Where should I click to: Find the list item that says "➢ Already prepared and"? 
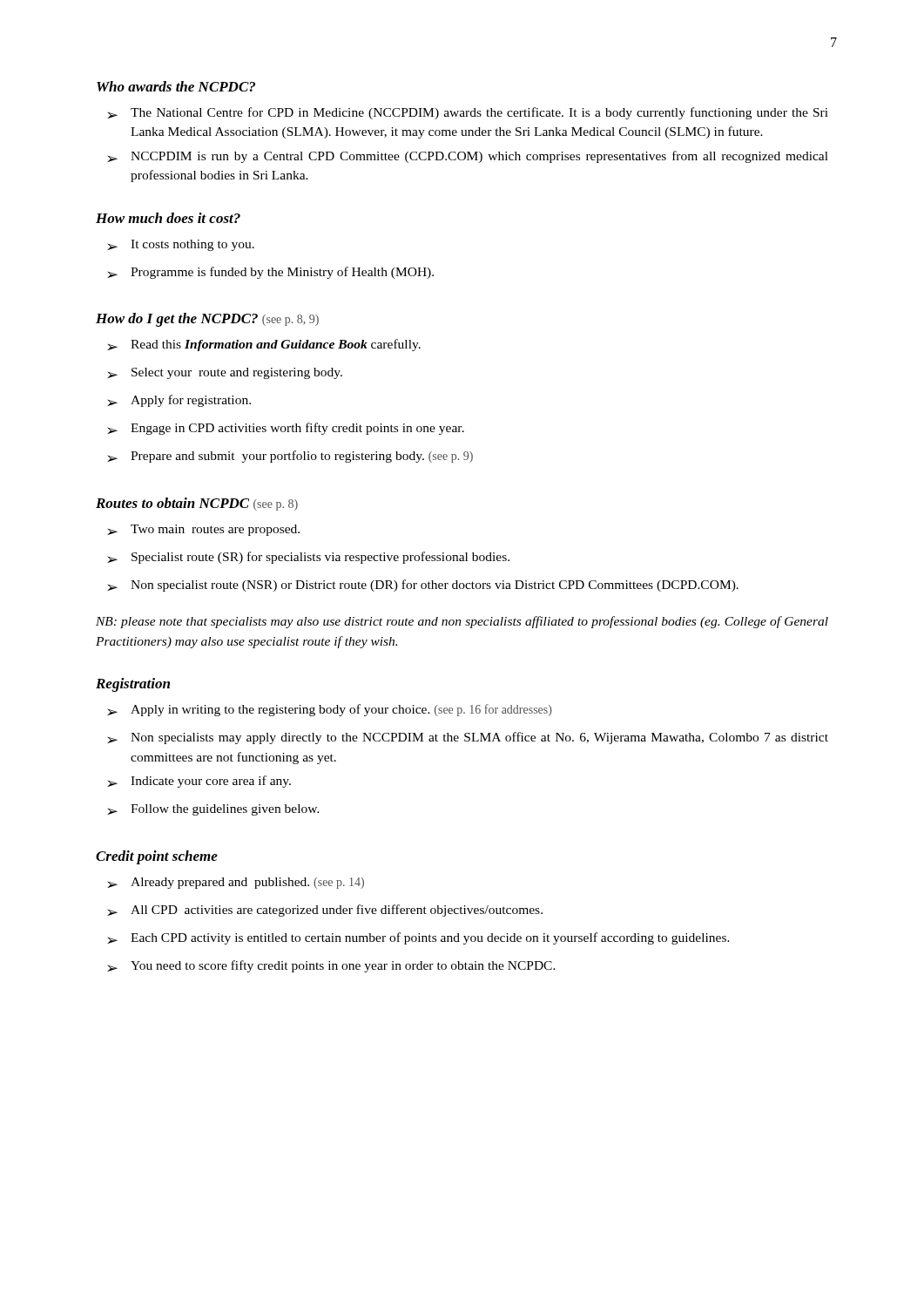(236, 883)
